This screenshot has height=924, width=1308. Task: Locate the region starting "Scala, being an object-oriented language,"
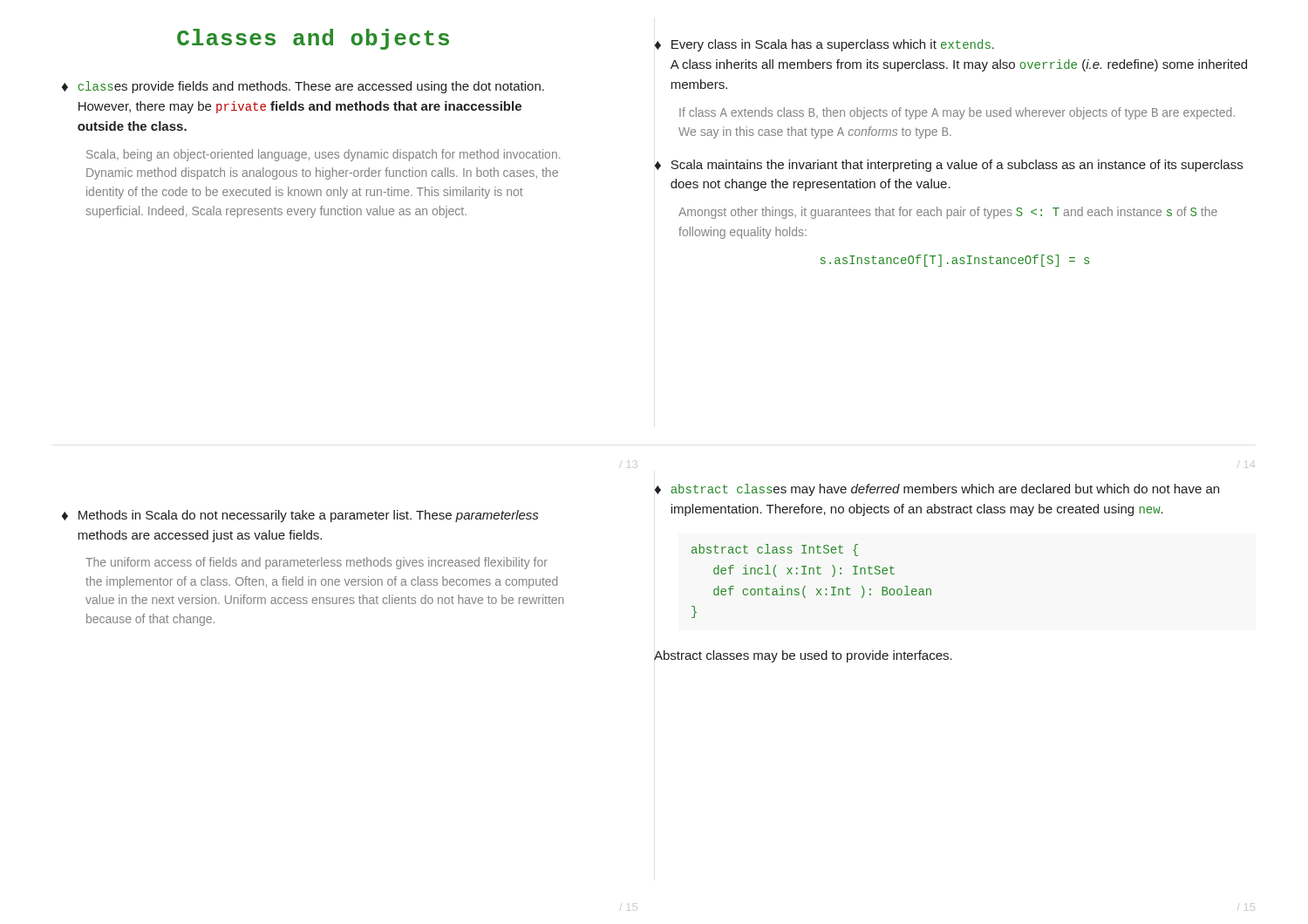(323, 182)
